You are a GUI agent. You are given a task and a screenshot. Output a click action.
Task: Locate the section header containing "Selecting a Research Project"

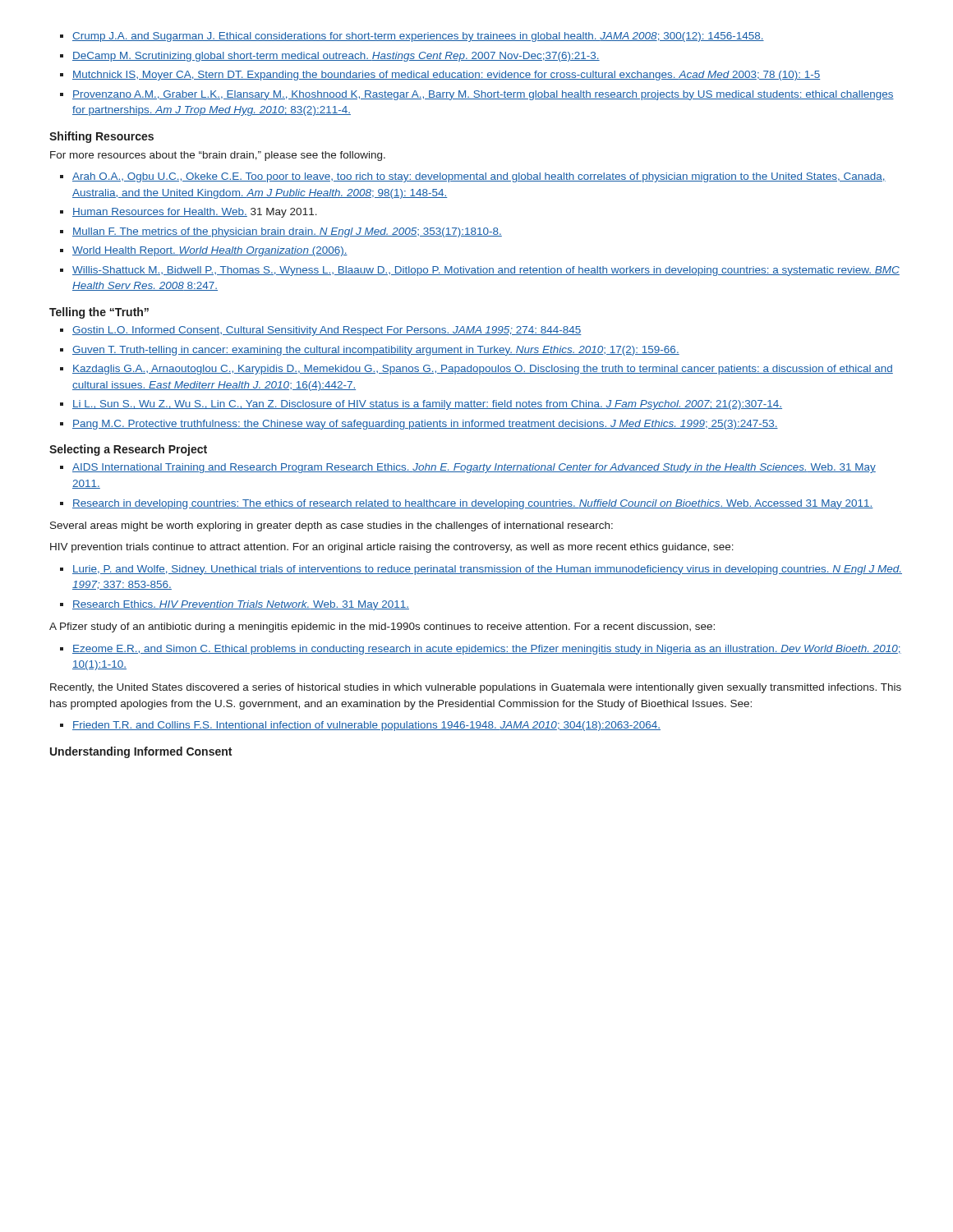coord(128,450)
